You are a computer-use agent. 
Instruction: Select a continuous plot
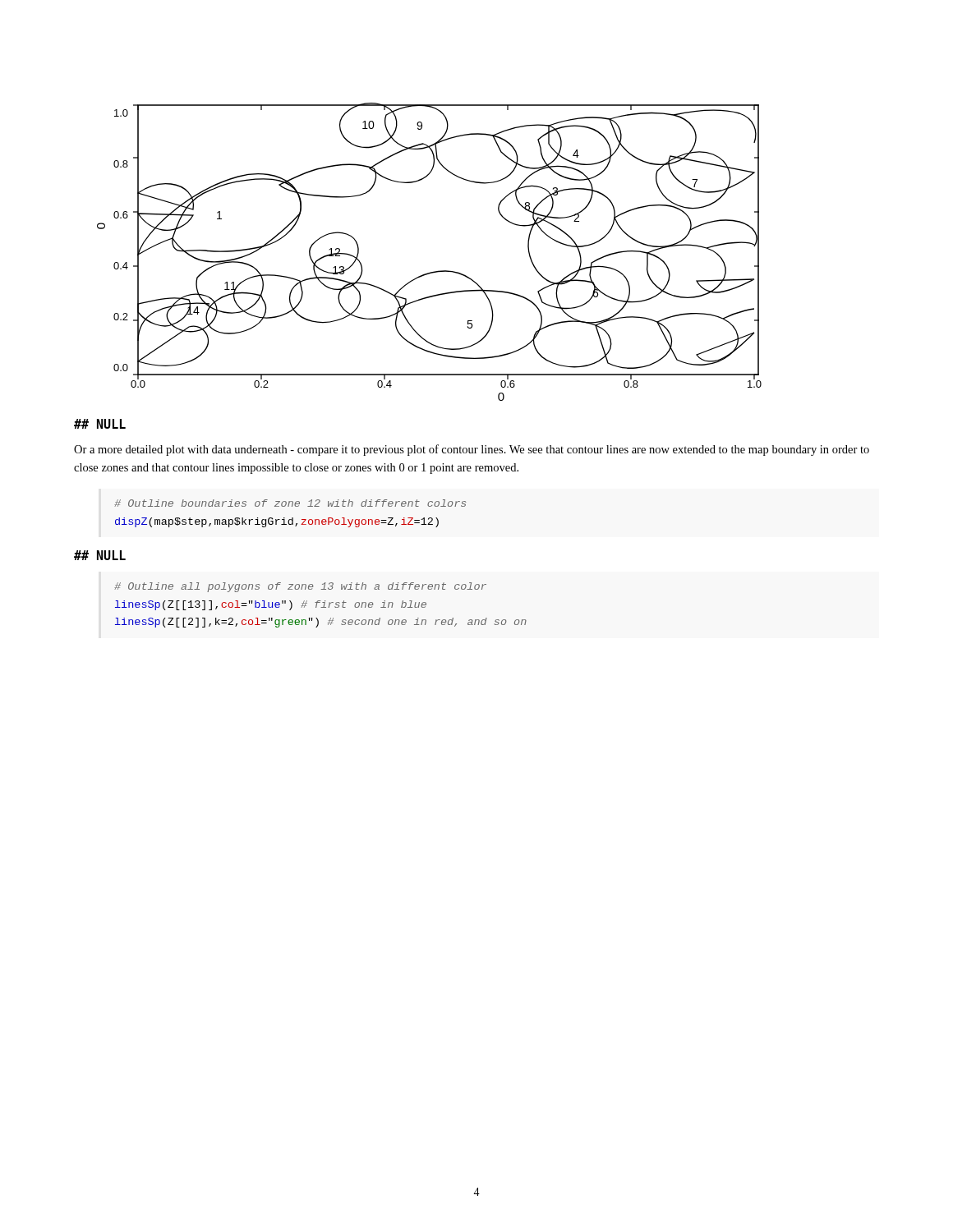pos(476,226)
